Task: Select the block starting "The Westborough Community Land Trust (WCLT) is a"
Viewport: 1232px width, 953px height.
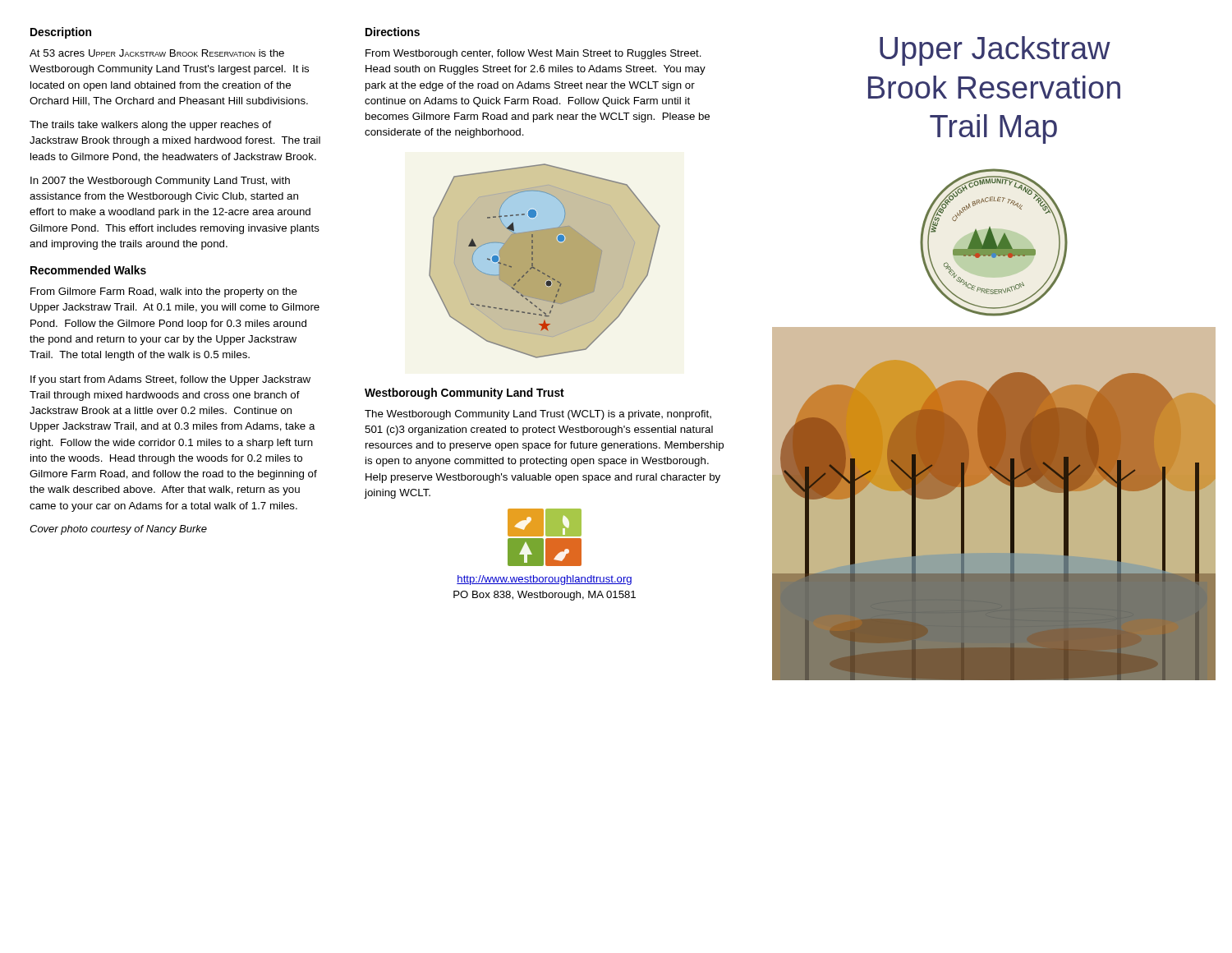Action: click(x=544, y=453)
